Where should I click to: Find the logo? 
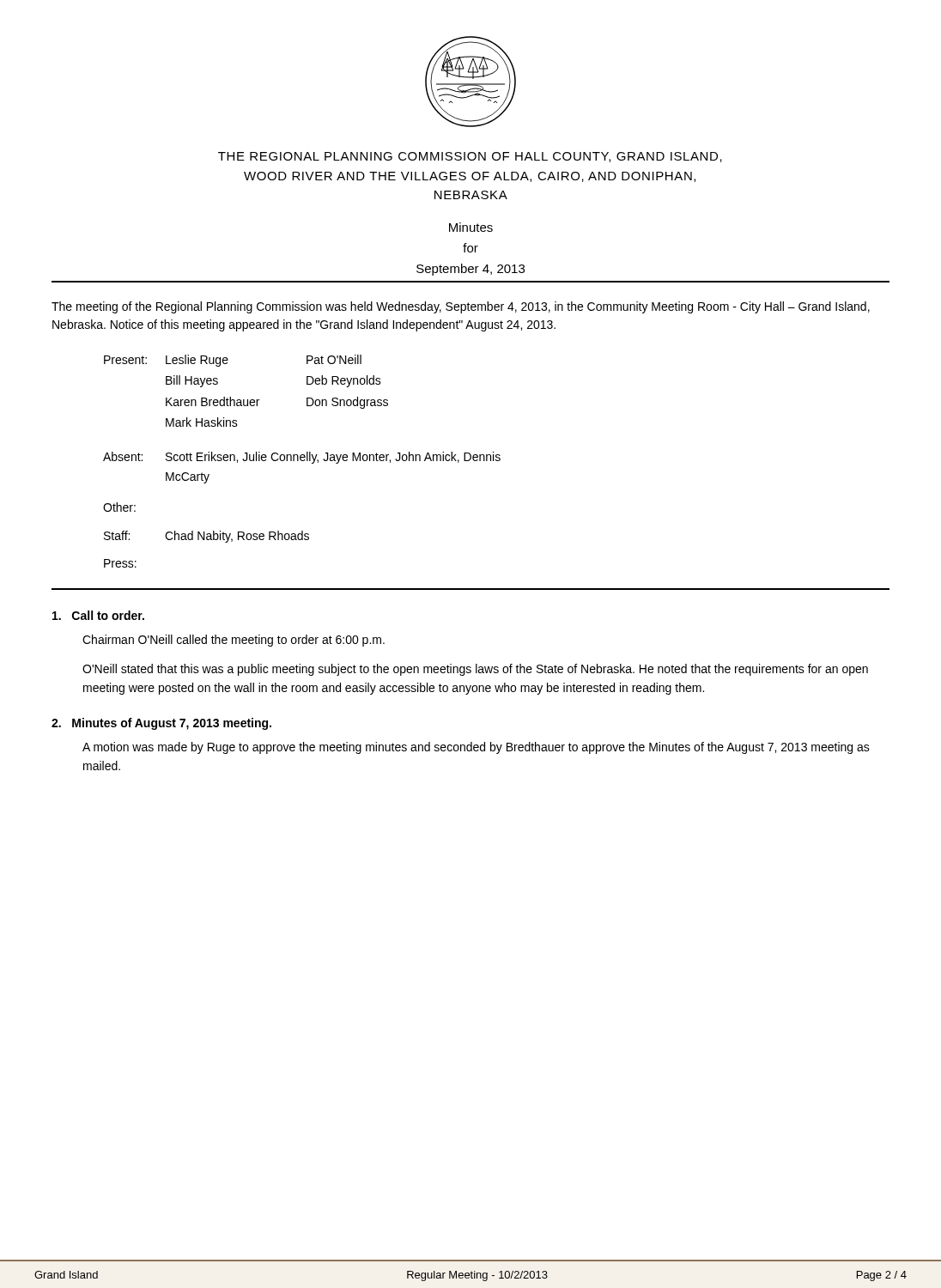point(470,66)
